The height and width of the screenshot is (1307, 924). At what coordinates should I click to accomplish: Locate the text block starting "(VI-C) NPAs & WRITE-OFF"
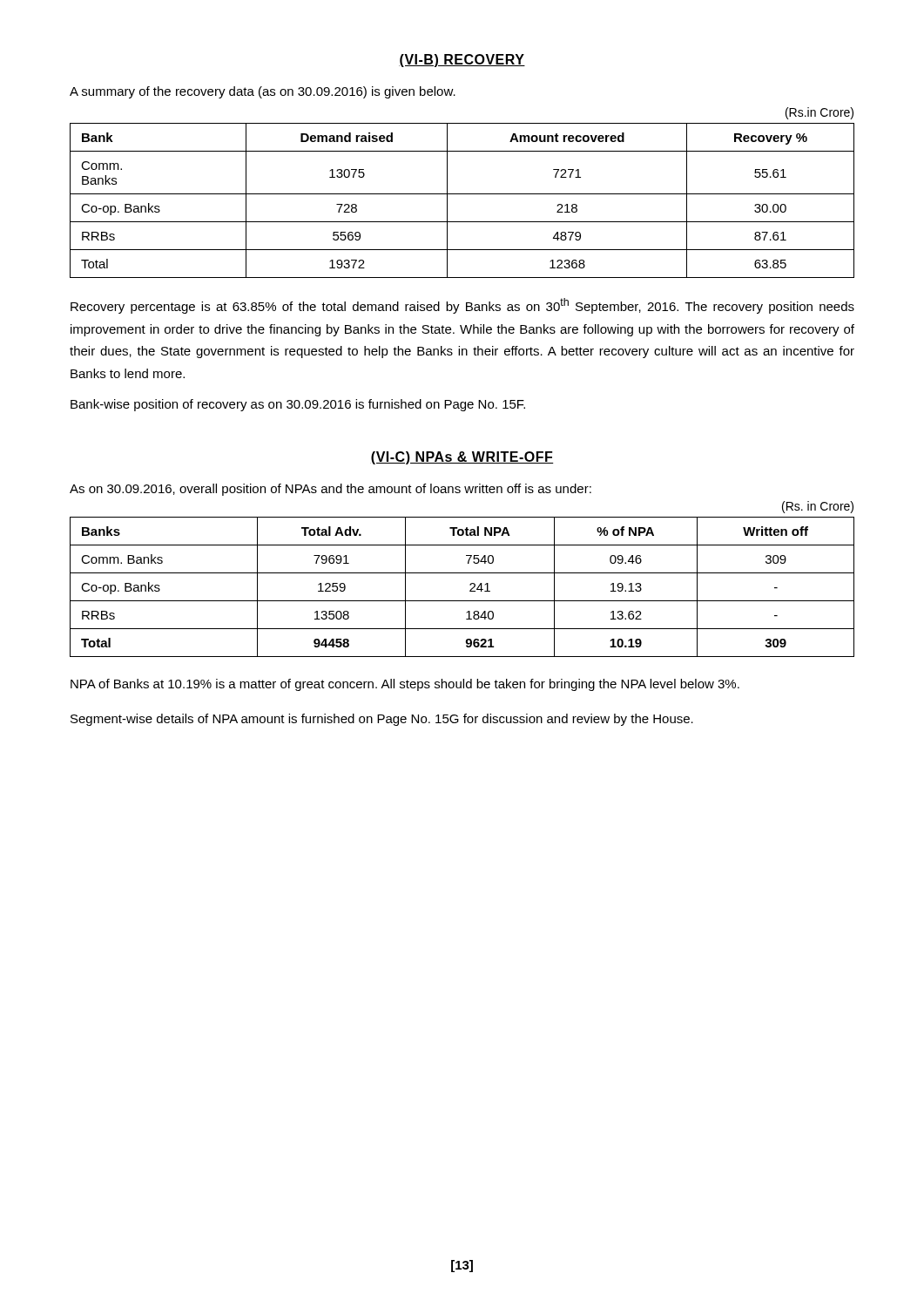[462, 457]
